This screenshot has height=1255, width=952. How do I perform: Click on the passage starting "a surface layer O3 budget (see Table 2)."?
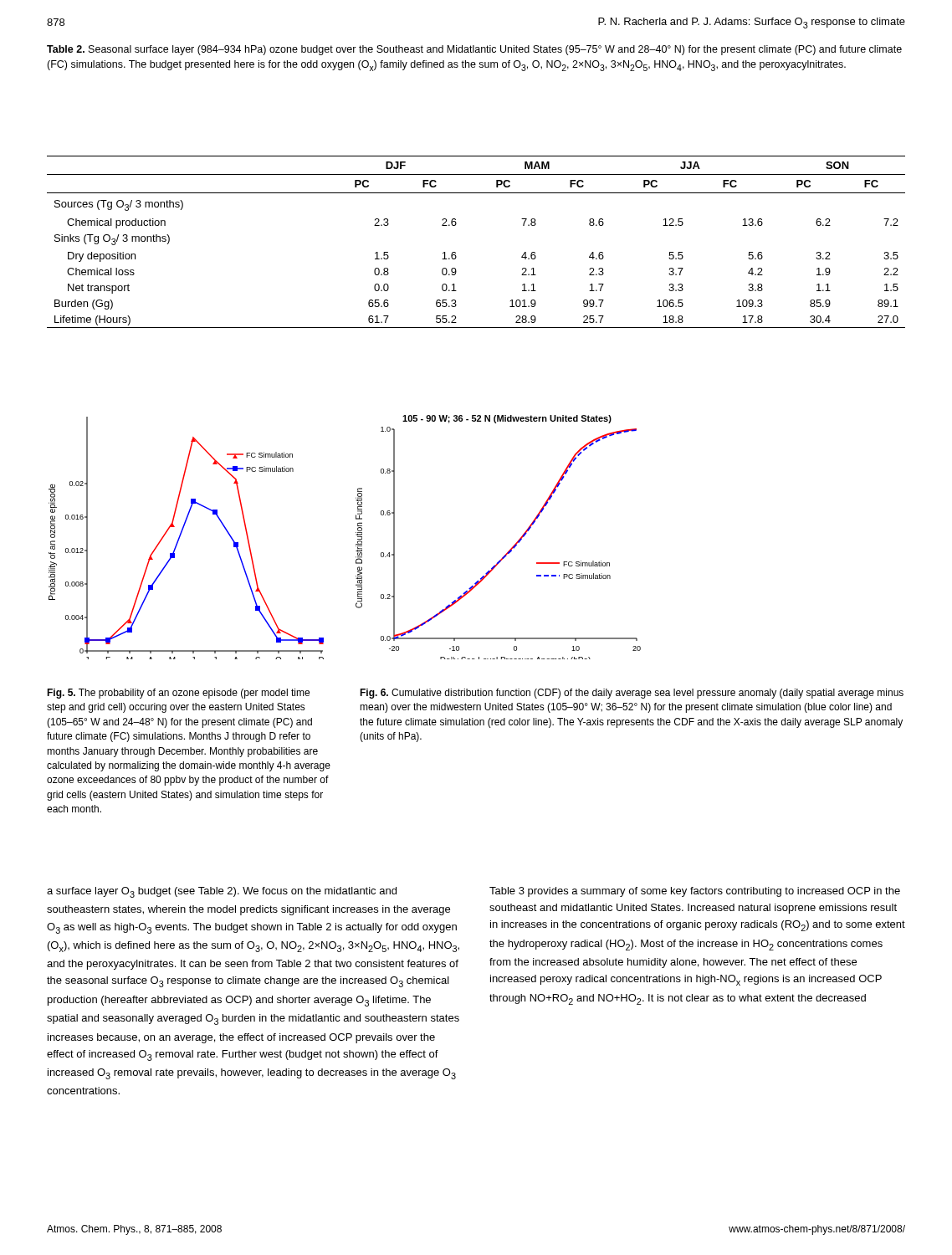point(254,991)
